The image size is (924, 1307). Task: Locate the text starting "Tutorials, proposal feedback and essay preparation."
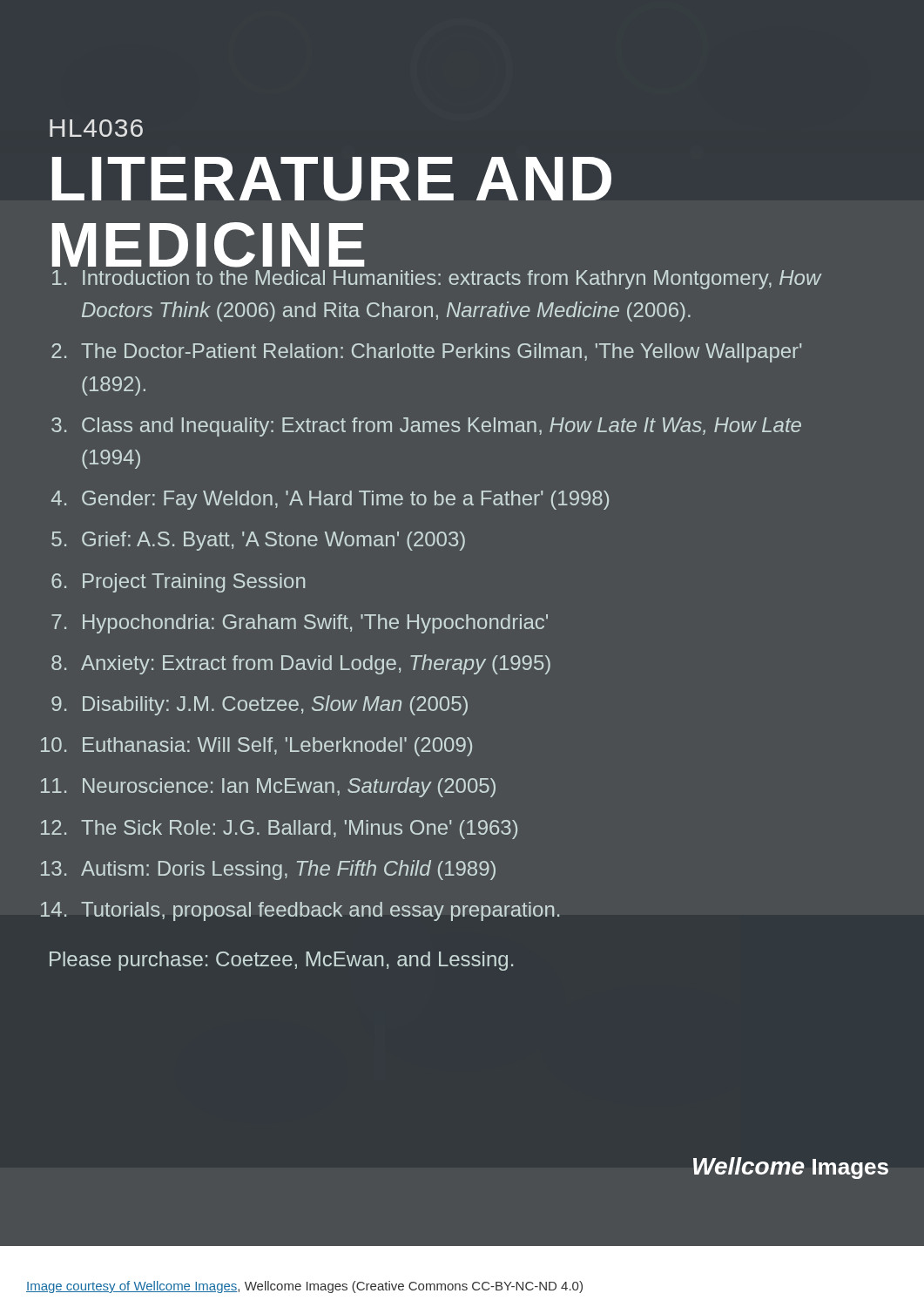tap(457, 909)
